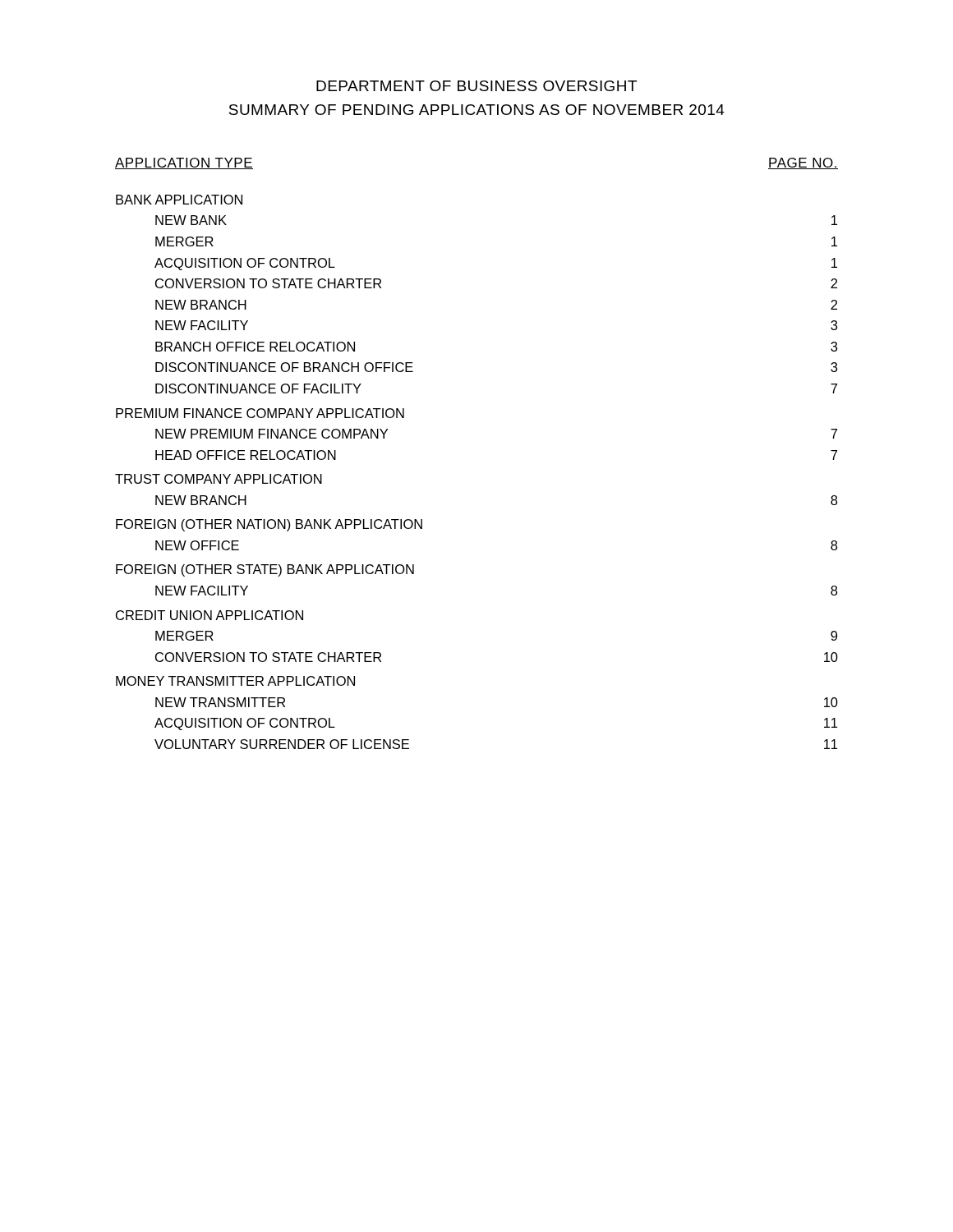This screenshot has height=1232, width=953.
Task: Click on the text starting "VOLUNTARY SURRENDER OF"
Action: click(x=282, y=744)
